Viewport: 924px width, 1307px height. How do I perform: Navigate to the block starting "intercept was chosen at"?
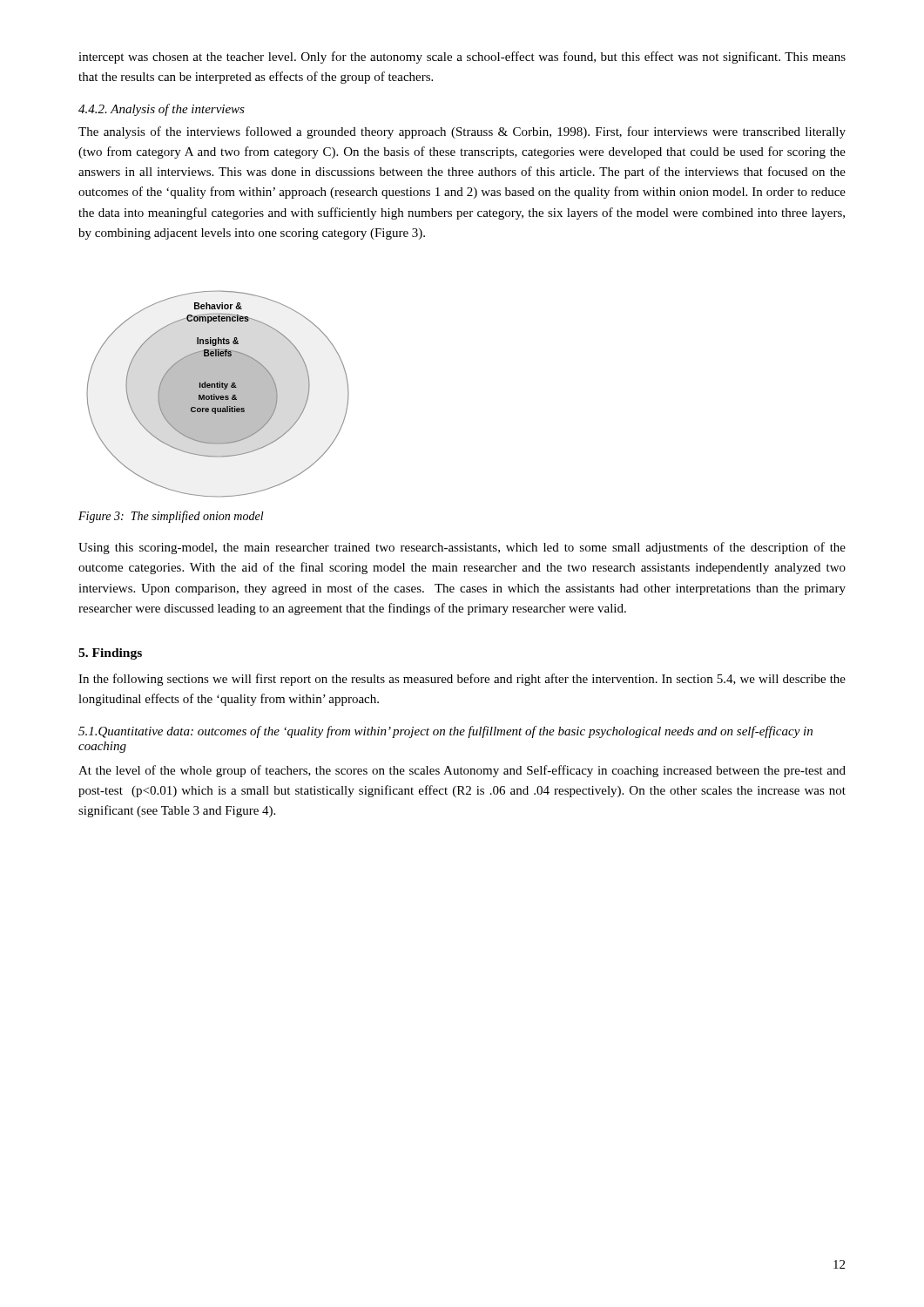click(x=462, y=67)
